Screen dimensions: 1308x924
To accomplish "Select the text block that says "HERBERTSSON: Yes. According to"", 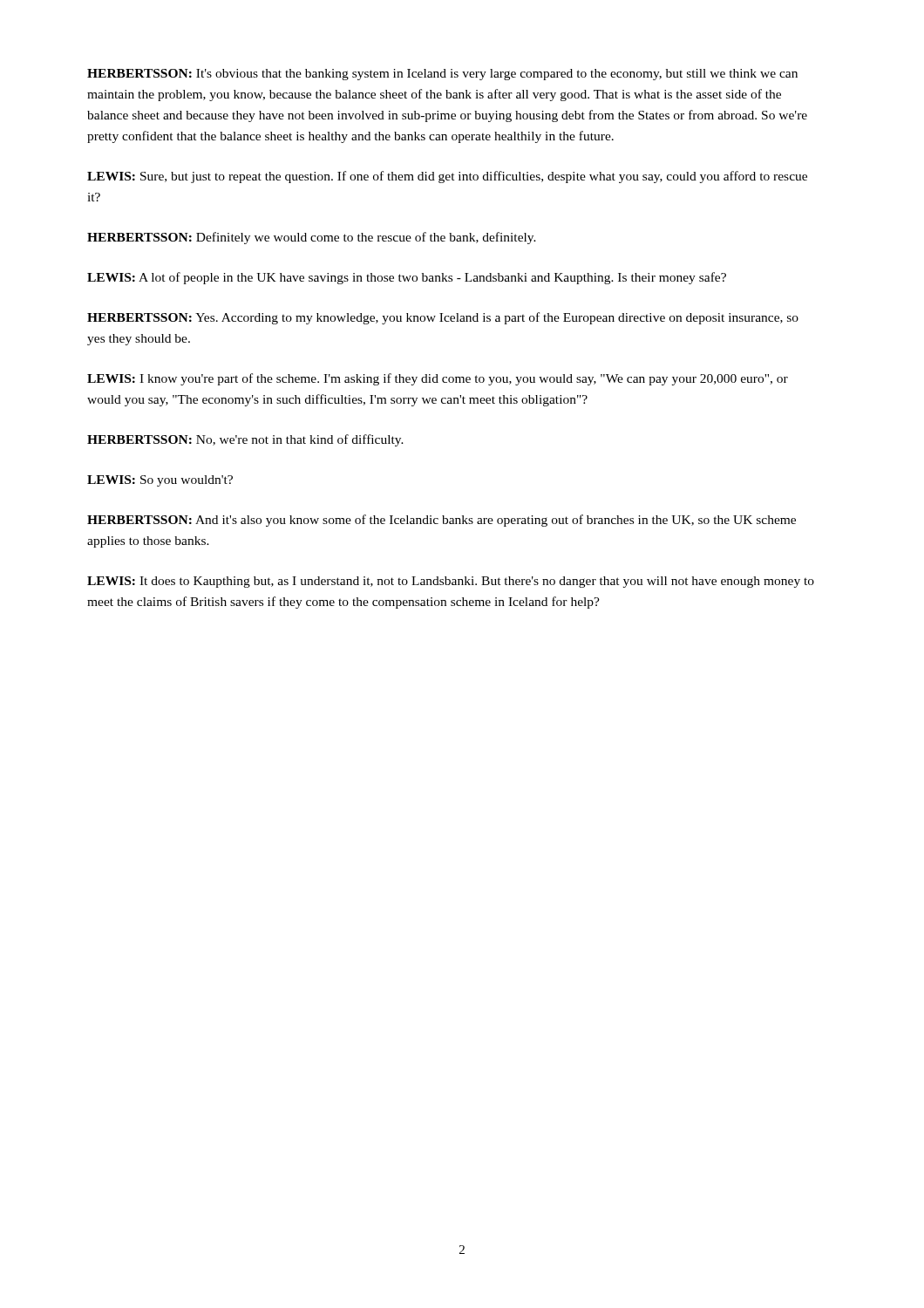I will 443,328.
